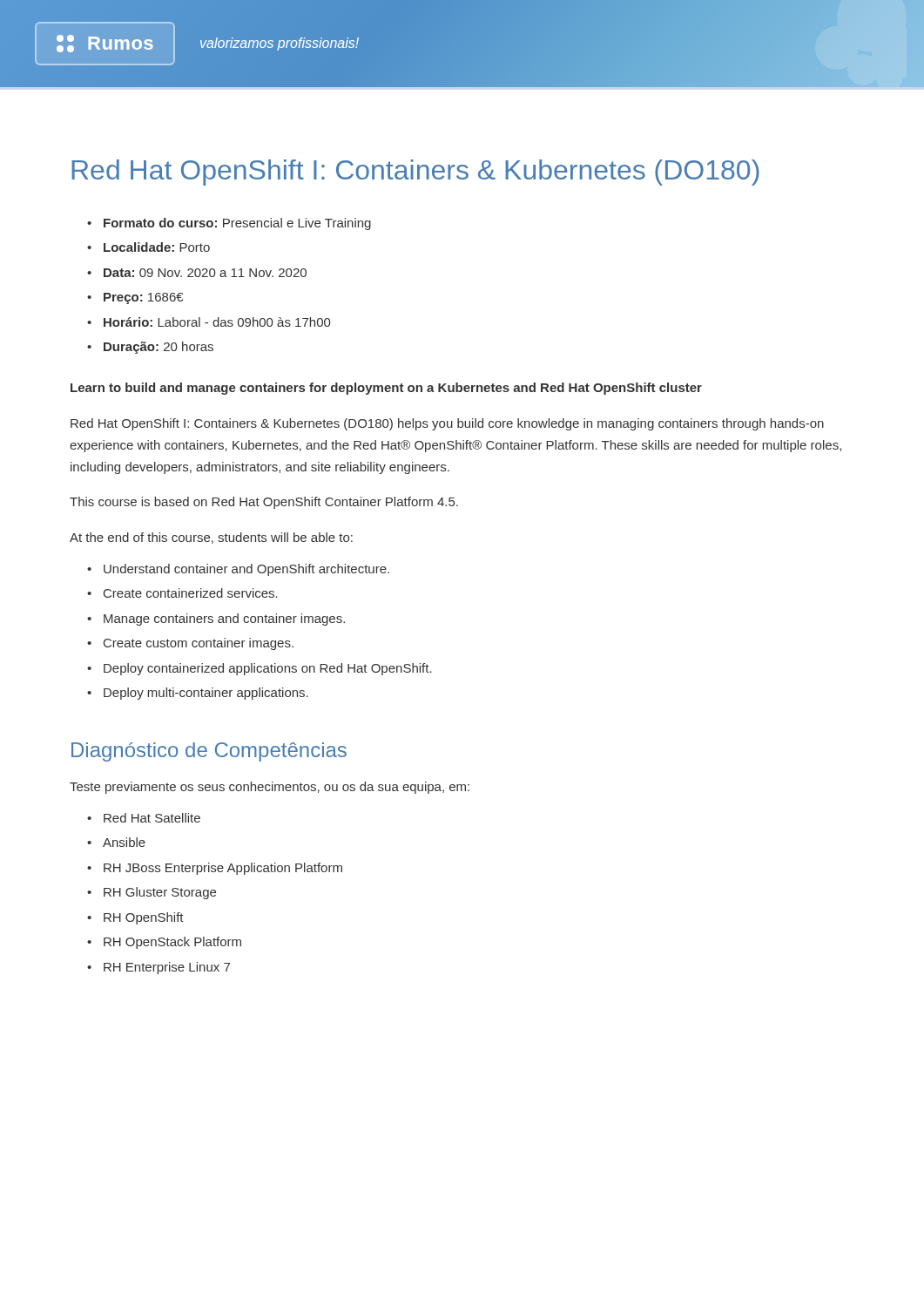Screen dimensions: 1307x924
Task: Locate the element starting "• Ansible"
Action: pos(116,843)
